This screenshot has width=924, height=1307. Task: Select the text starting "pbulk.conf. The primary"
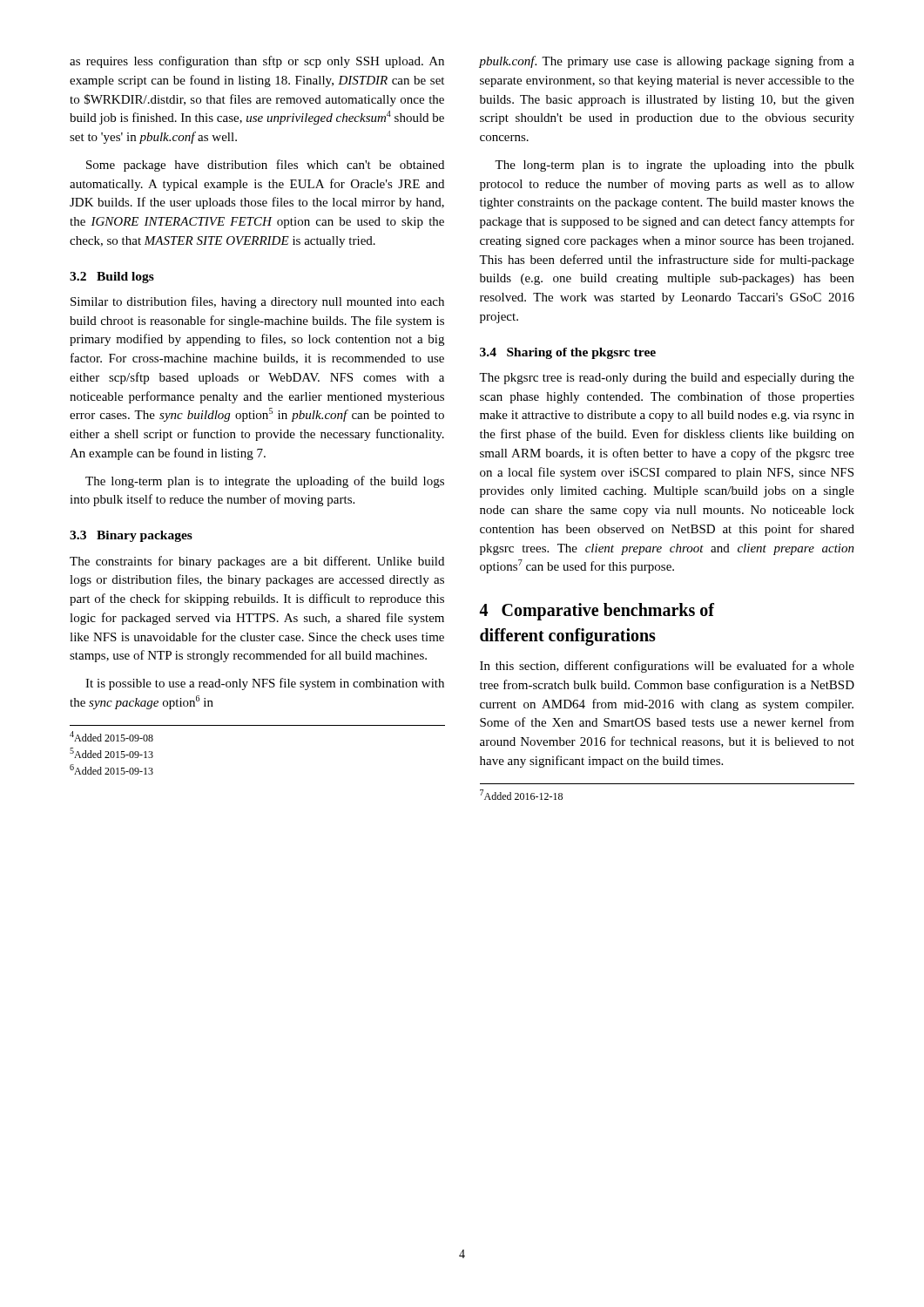pyautogui.click(x=667, y=189)
